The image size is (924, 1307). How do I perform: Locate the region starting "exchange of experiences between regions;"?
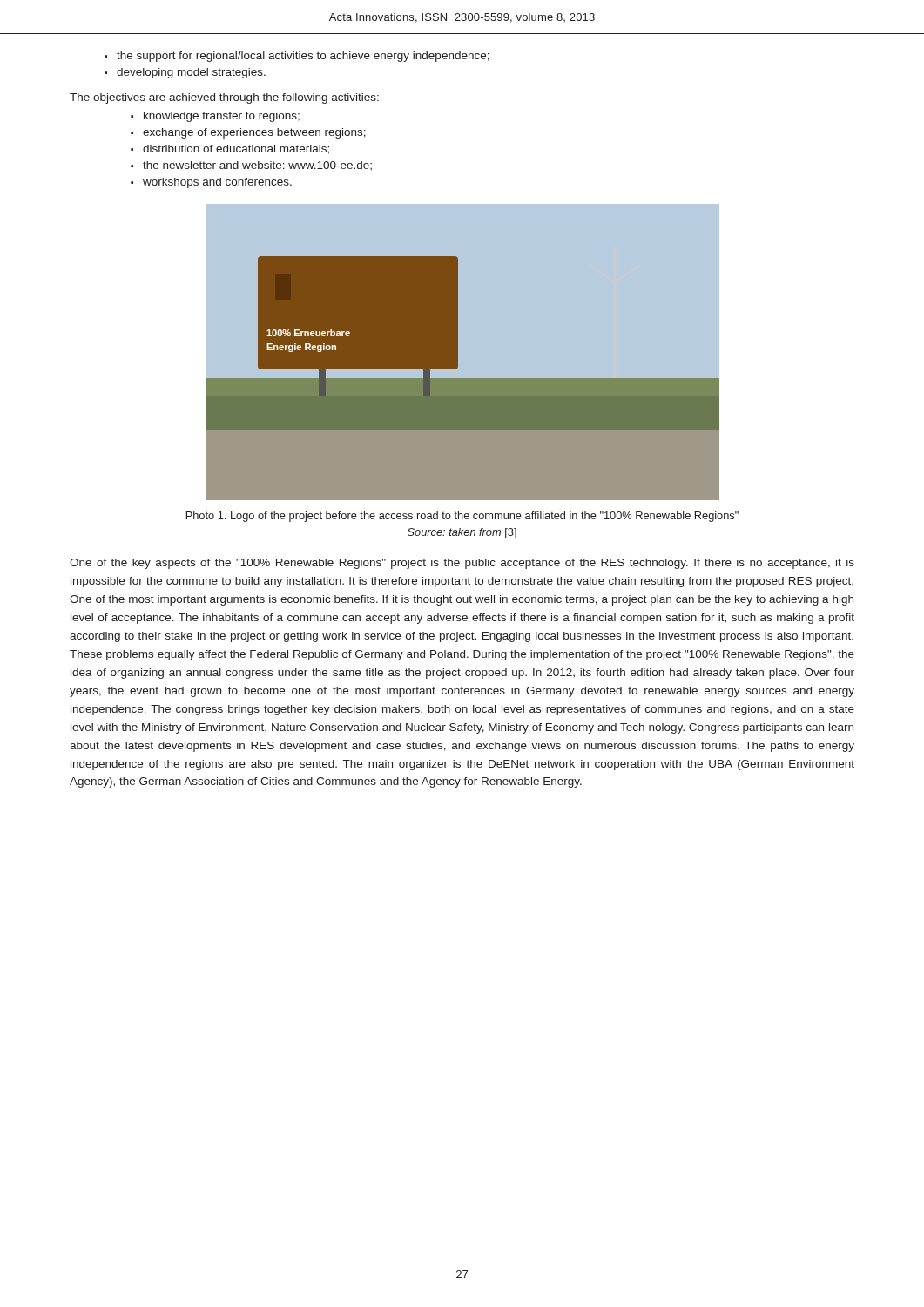pyautogui.click(x=255, y=132)
